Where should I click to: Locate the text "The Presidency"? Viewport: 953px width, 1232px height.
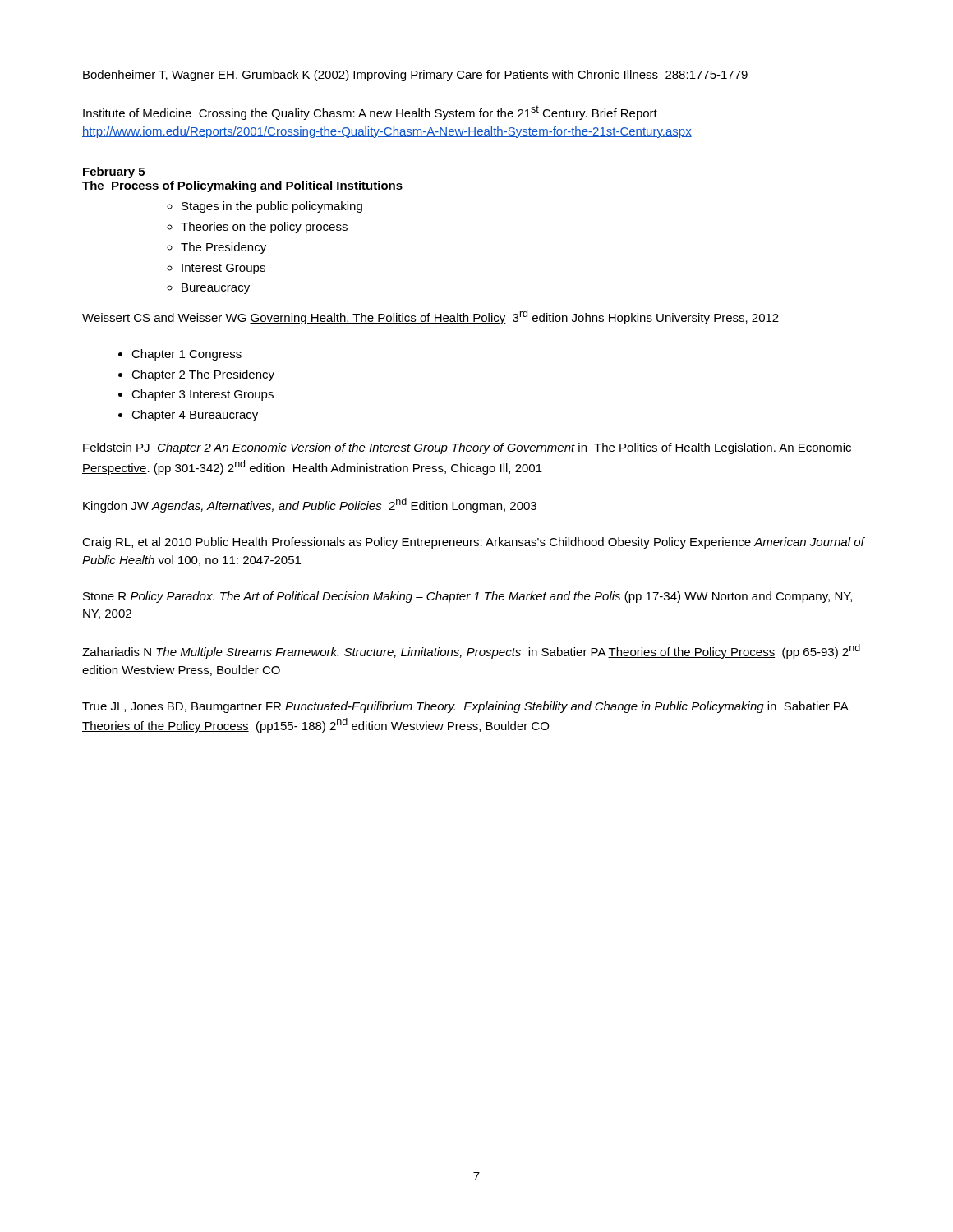(x=224, y=247)
